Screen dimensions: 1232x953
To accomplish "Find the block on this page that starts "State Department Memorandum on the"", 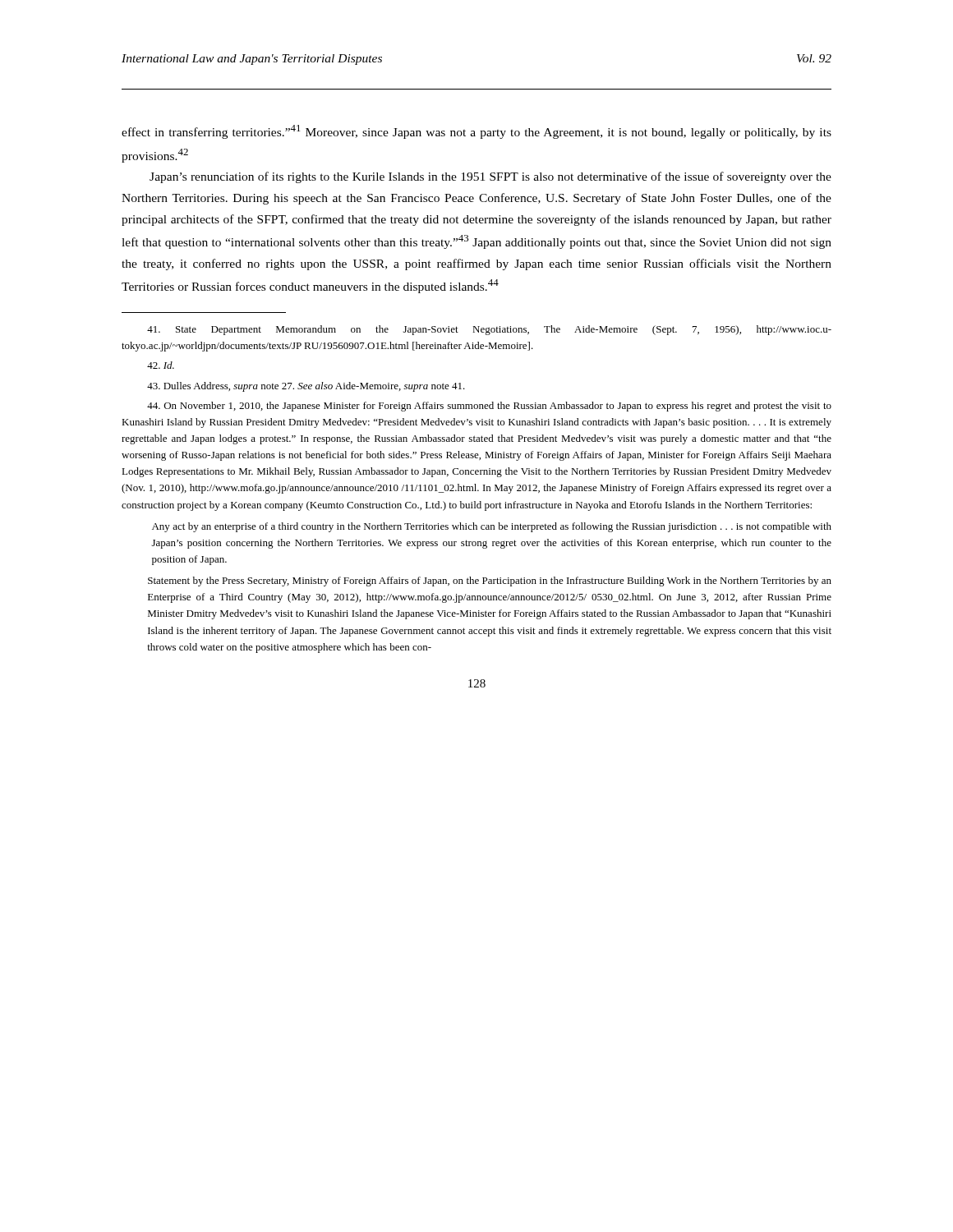I will [476, 338].
